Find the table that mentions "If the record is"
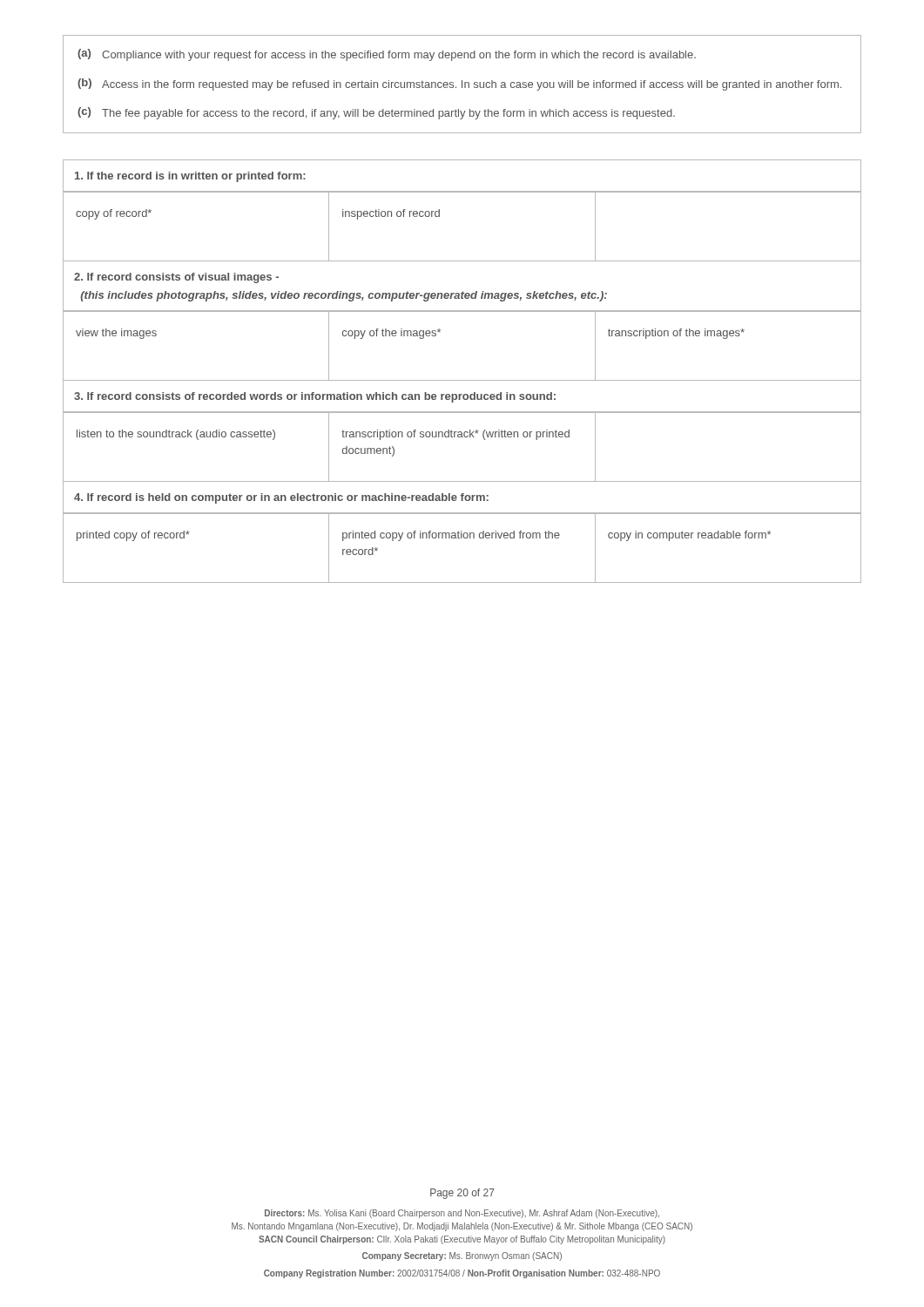Viewport: 924px width, 1307px height. [462, 371]
